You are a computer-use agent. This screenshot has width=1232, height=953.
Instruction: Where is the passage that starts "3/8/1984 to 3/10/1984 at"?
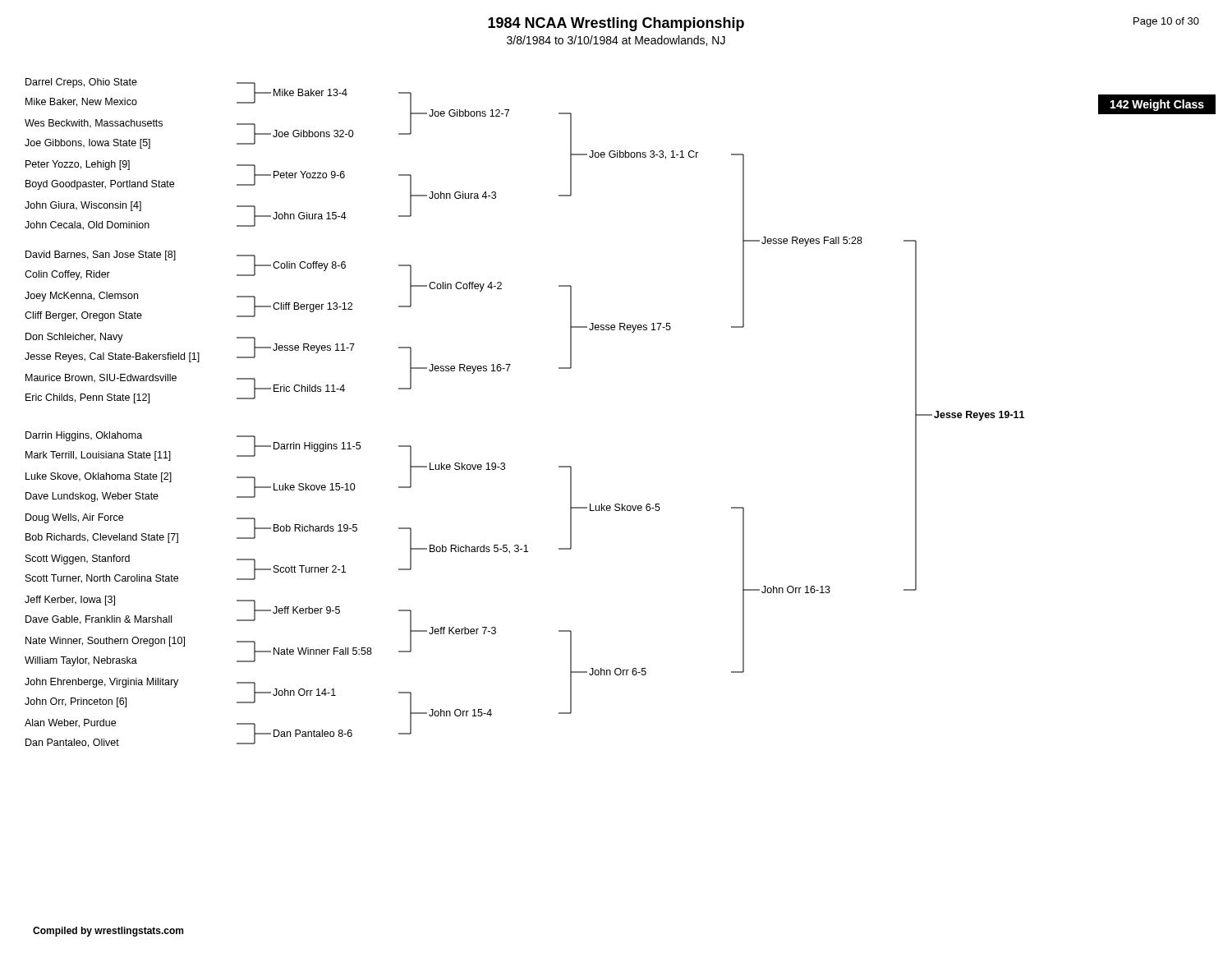pyautogui.click(x=616, y=40)
